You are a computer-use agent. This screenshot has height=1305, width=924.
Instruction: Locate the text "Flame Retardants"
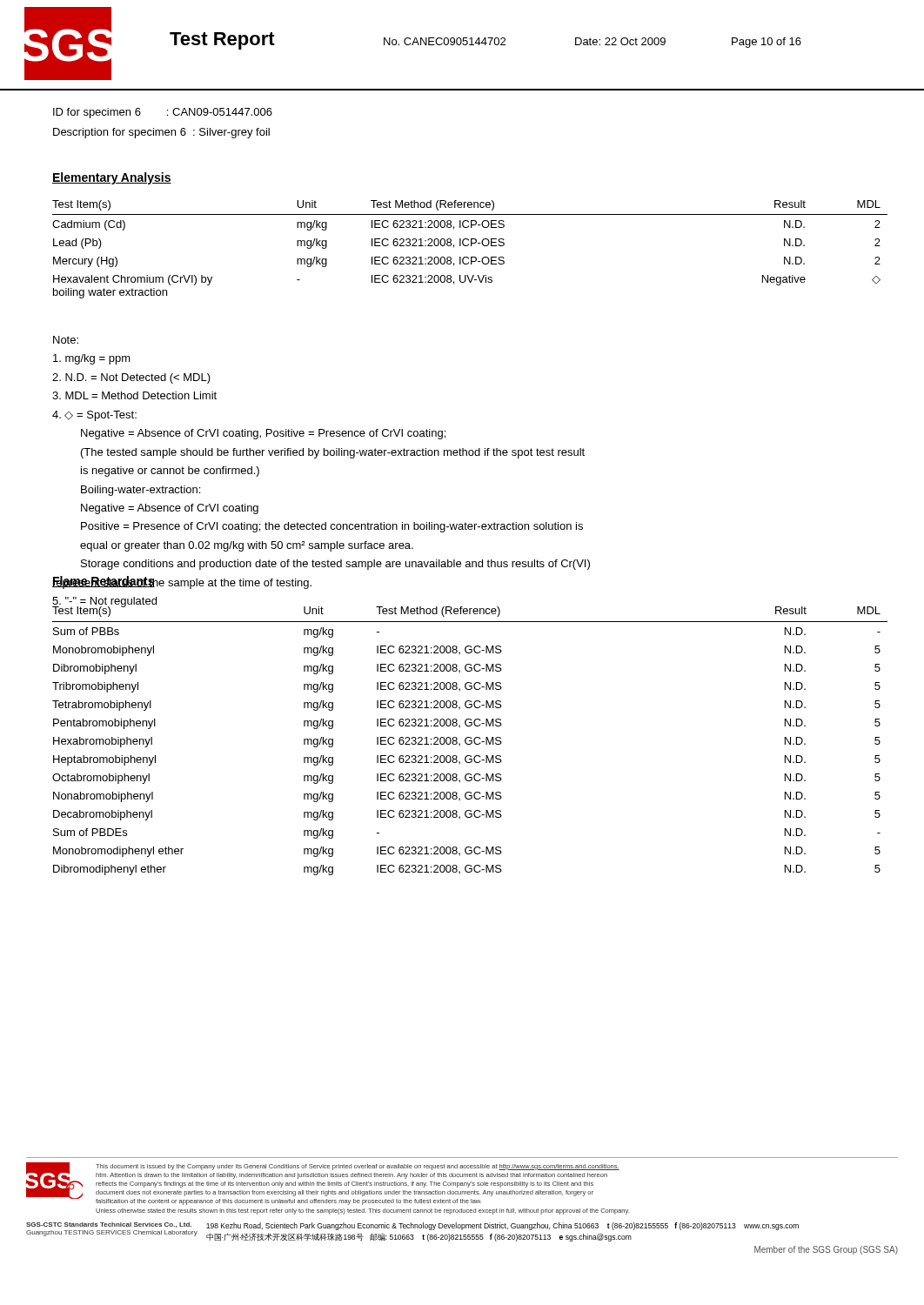click(x=103, y=581)
